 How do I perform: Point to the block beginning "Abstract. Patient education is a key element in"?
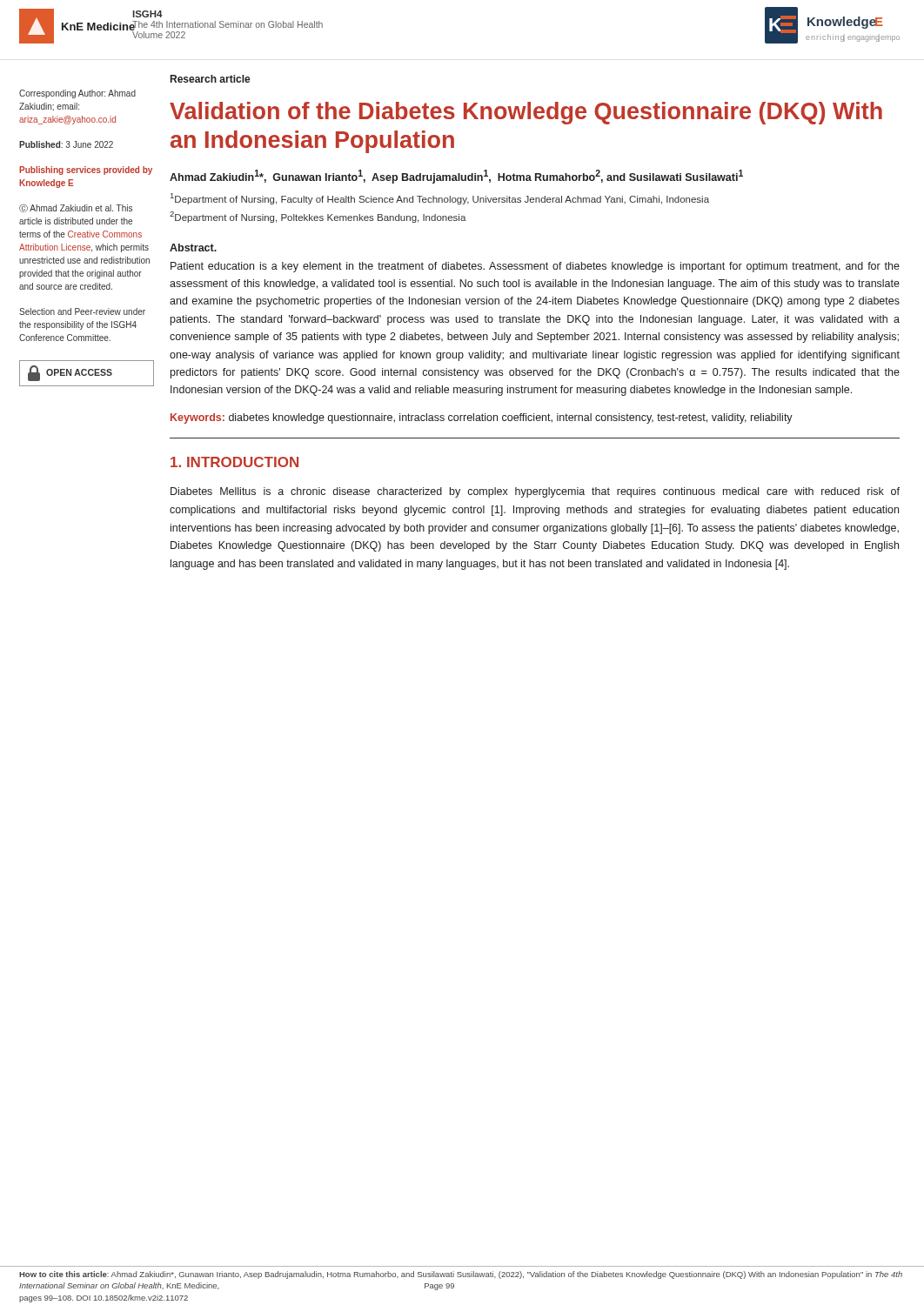coord(535,319)
